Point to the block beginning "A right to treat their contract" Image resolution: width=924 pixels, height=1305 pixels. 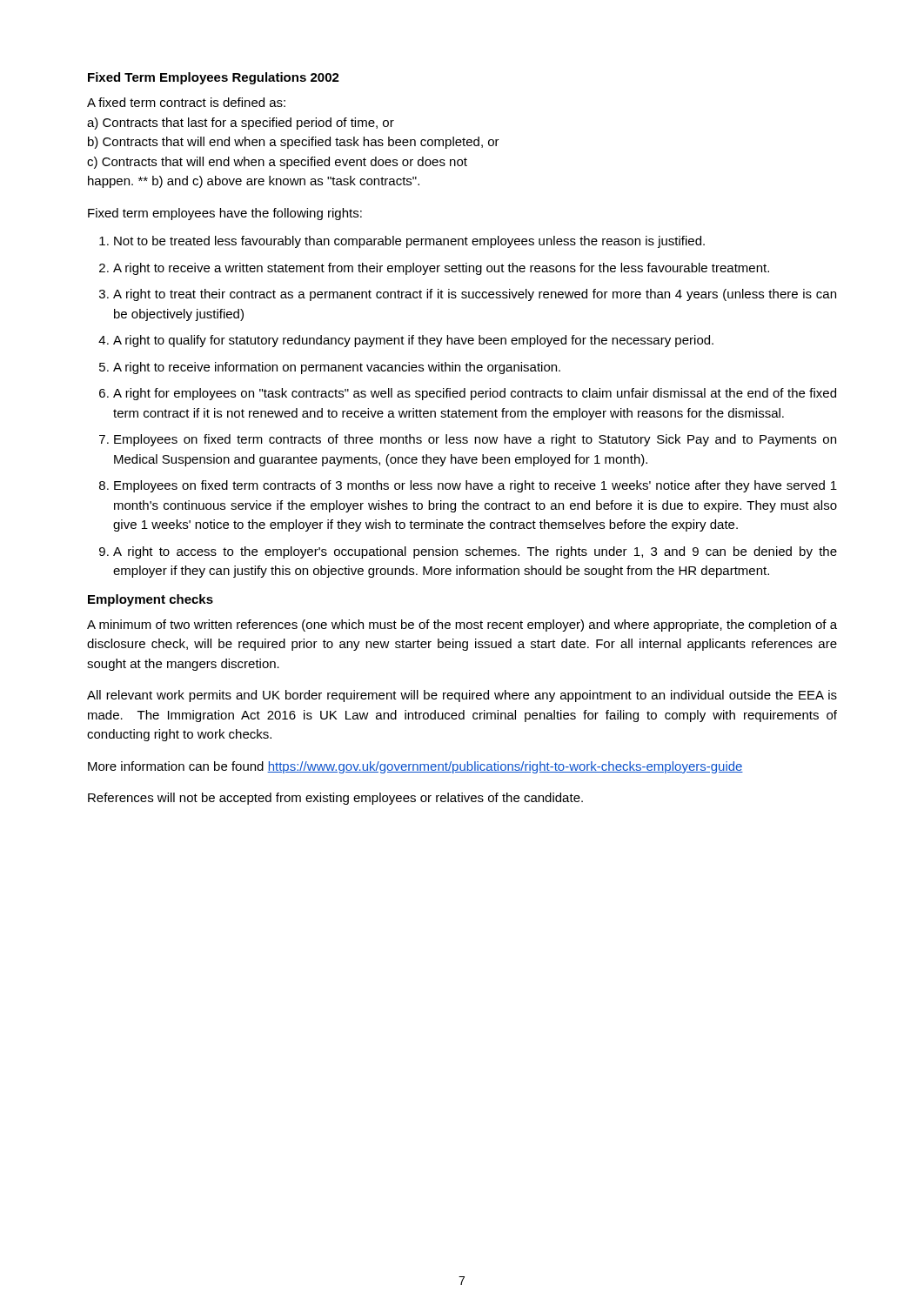475,303
